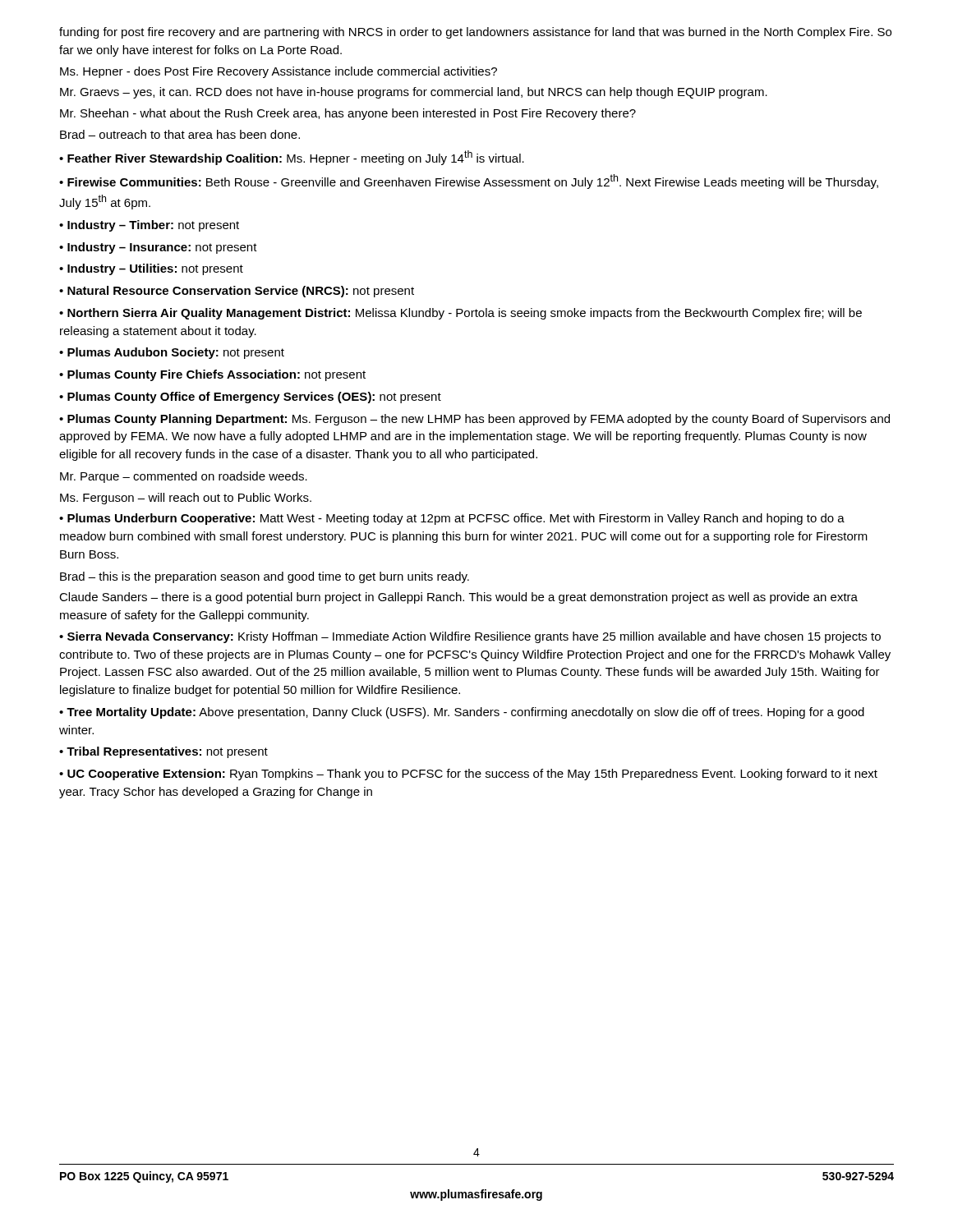Viewport: 953px width, 1232px height.
Task: Click on the text block starting "Ms. Hepner -"
Action: [x=278, y=71]
